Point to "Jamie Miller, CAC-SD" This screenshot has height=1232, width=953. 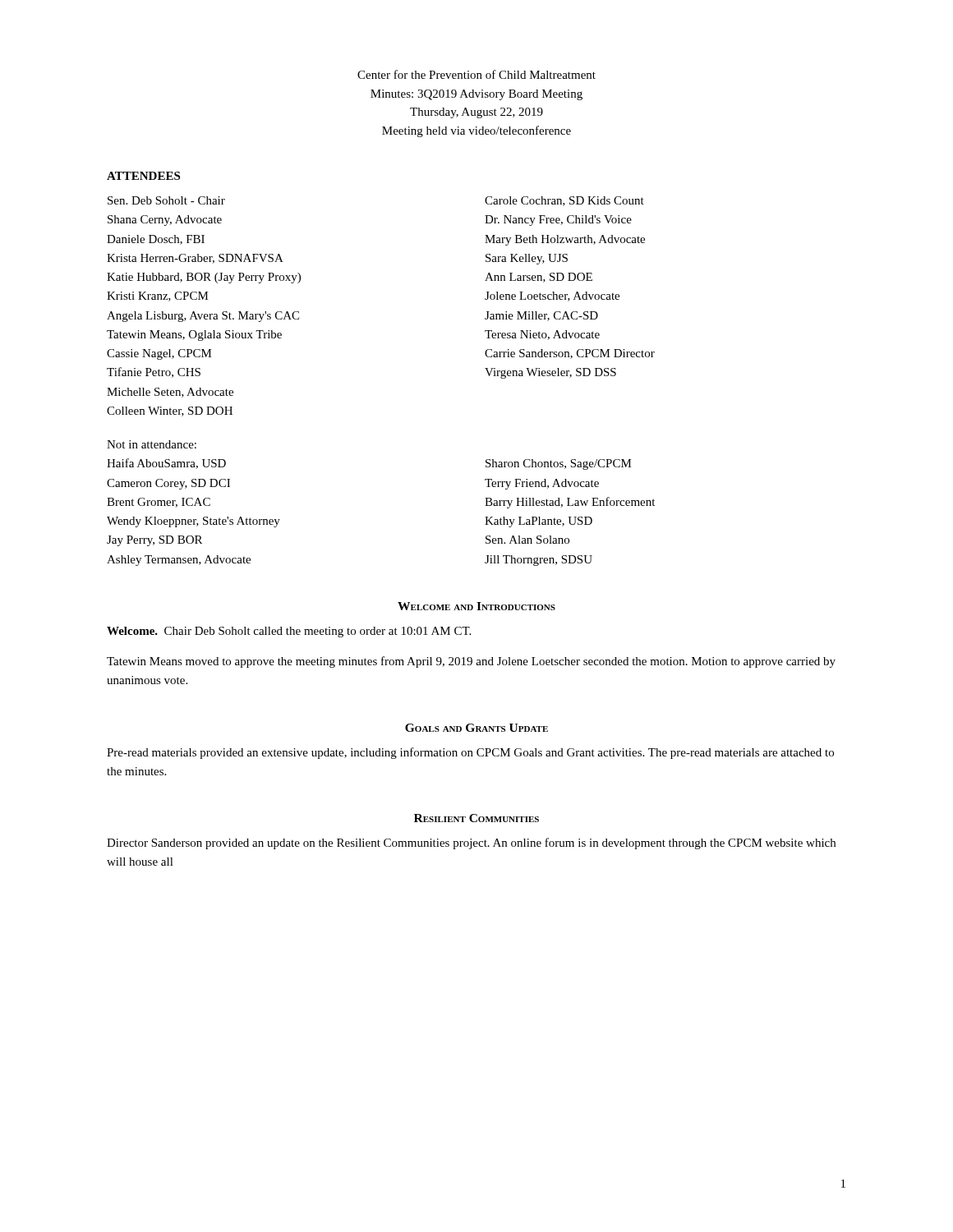(541, 315)
